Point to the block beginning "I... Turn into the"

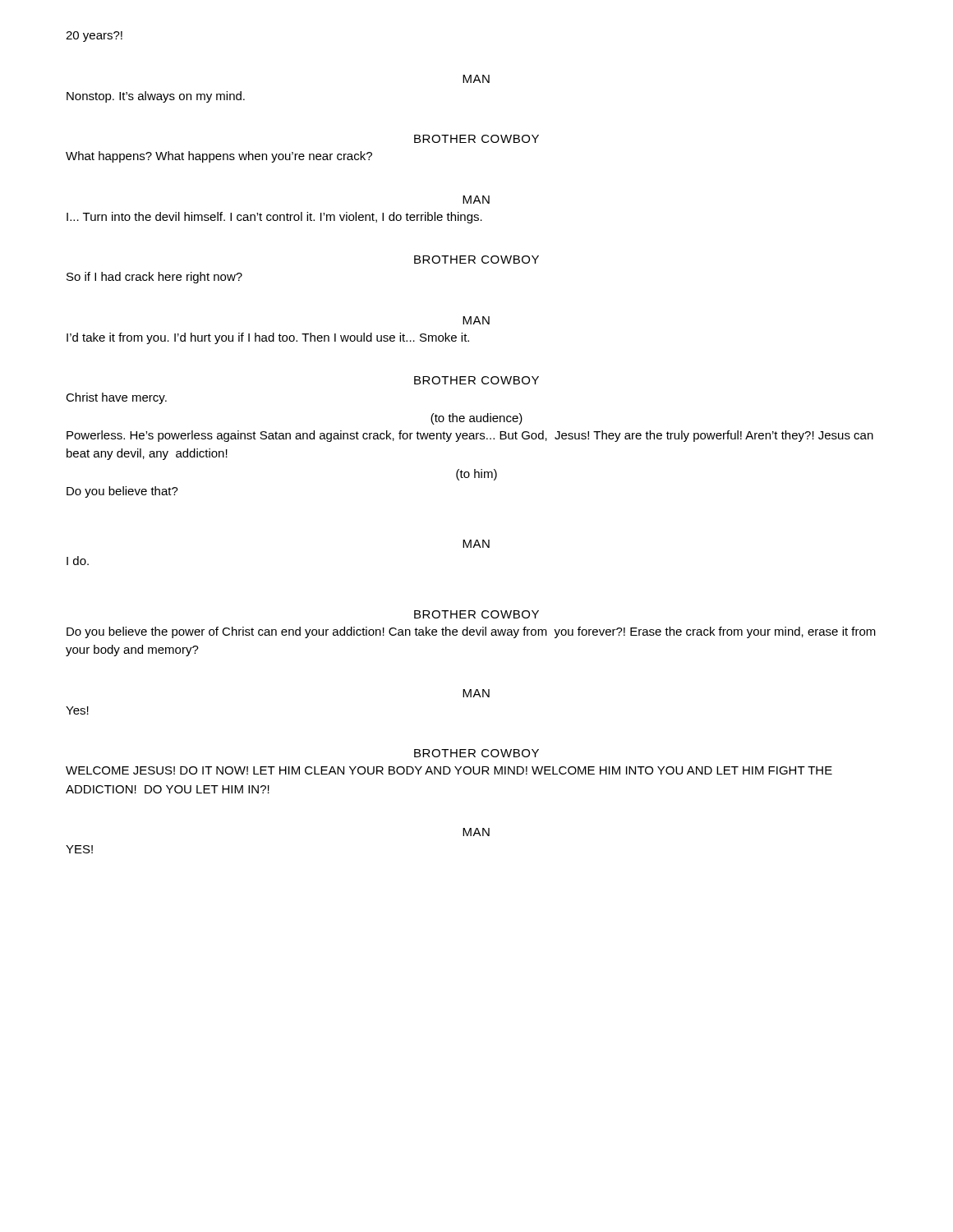click(x=274, y=216)
